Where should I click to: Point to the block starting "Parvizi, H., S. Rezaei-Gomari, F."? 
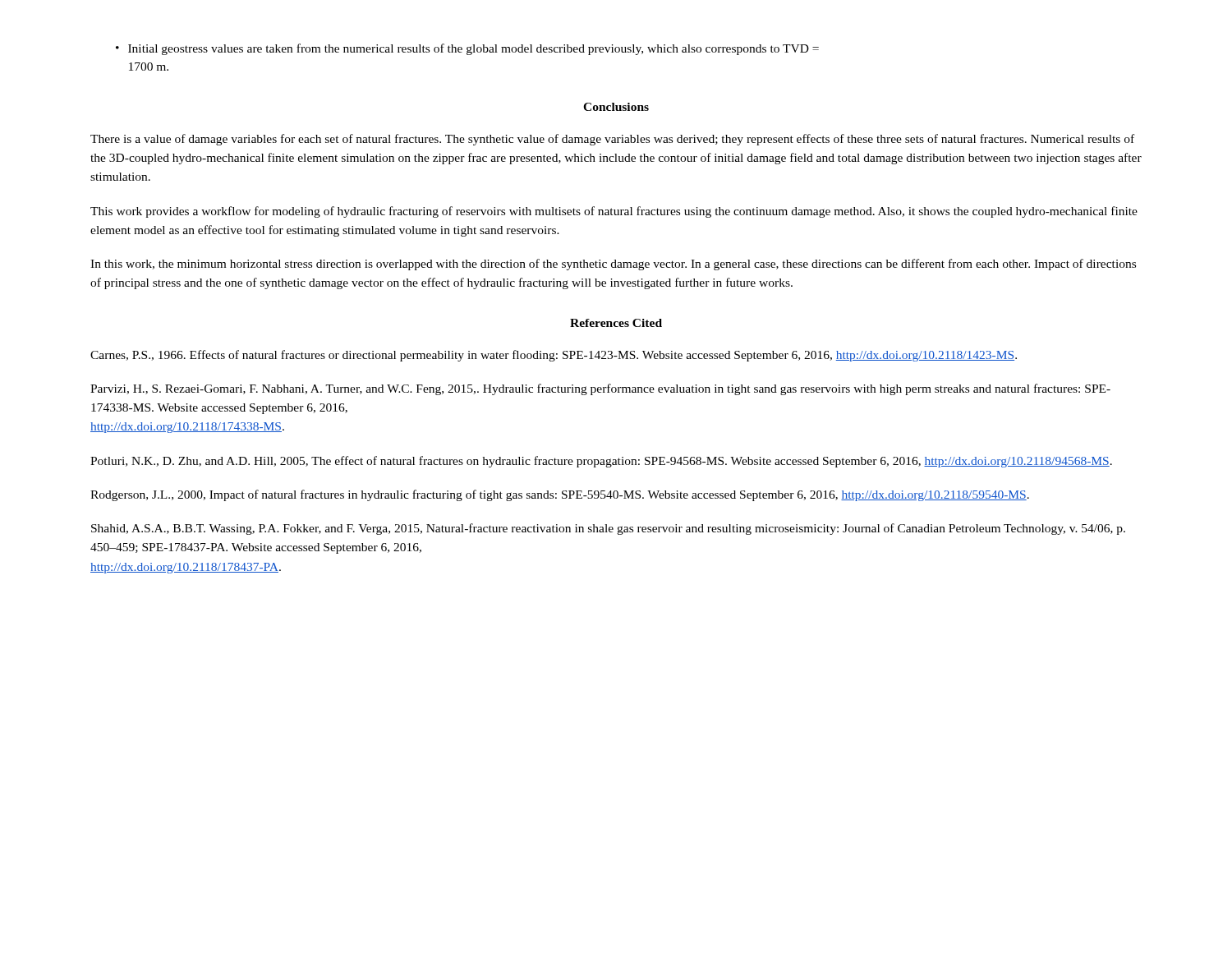[600, 389]
